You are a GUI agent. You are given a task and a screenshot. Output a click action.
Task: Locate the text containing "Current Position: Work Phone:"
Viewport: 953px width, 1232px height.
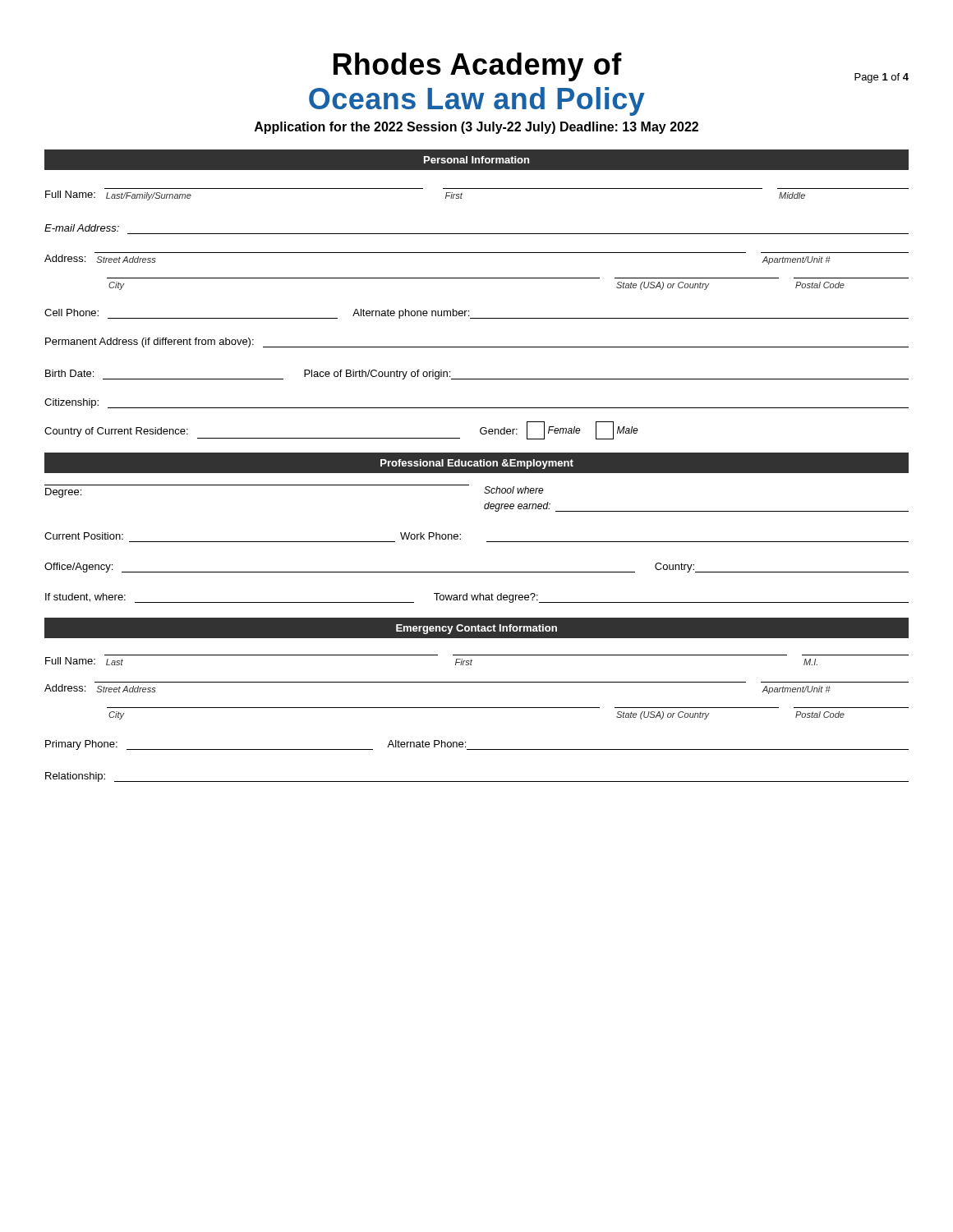click(87, 537)
